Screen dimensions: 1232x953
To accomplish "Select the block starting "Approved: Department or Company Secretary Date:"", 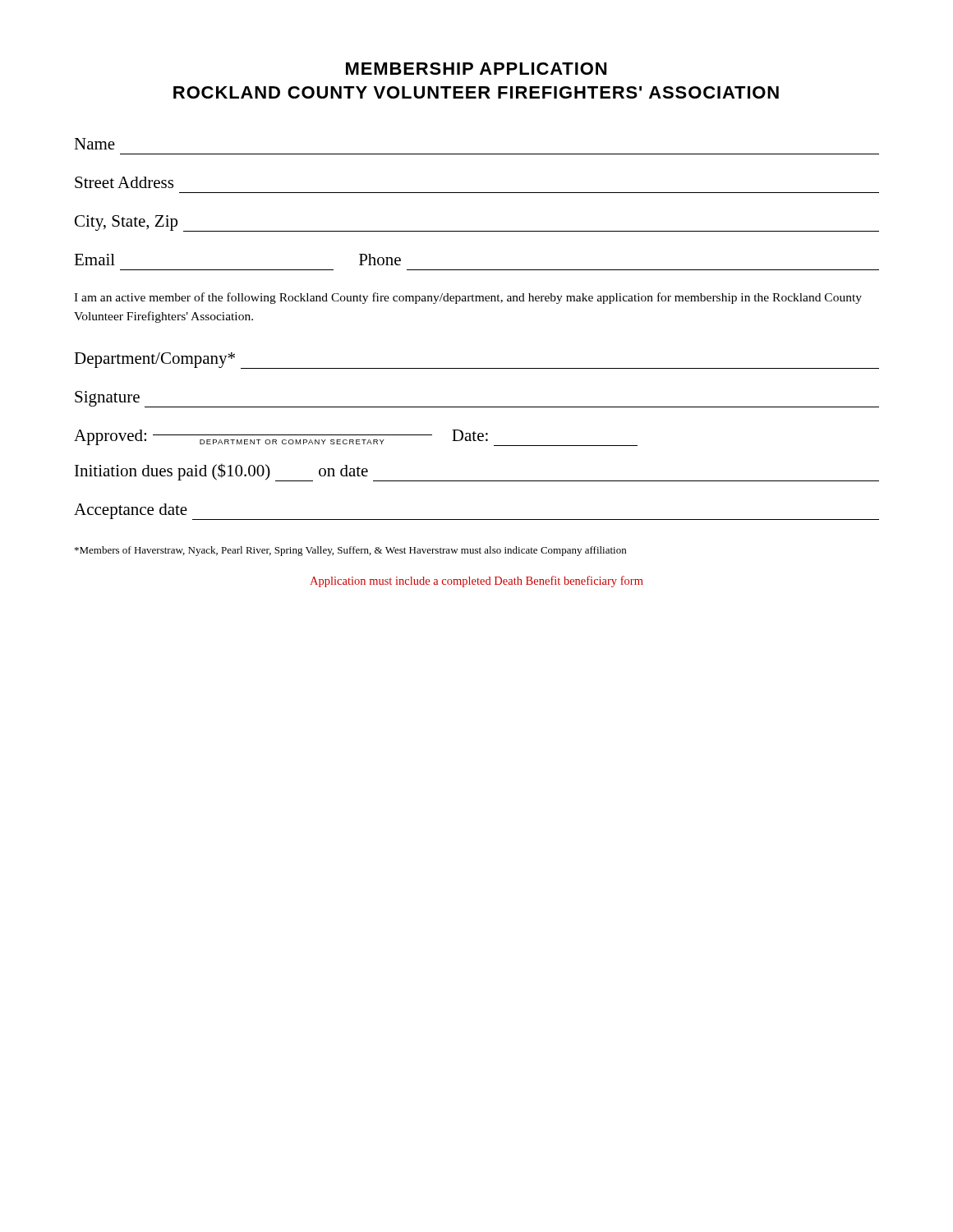I will pyautogui.click(x=476, y=436).
